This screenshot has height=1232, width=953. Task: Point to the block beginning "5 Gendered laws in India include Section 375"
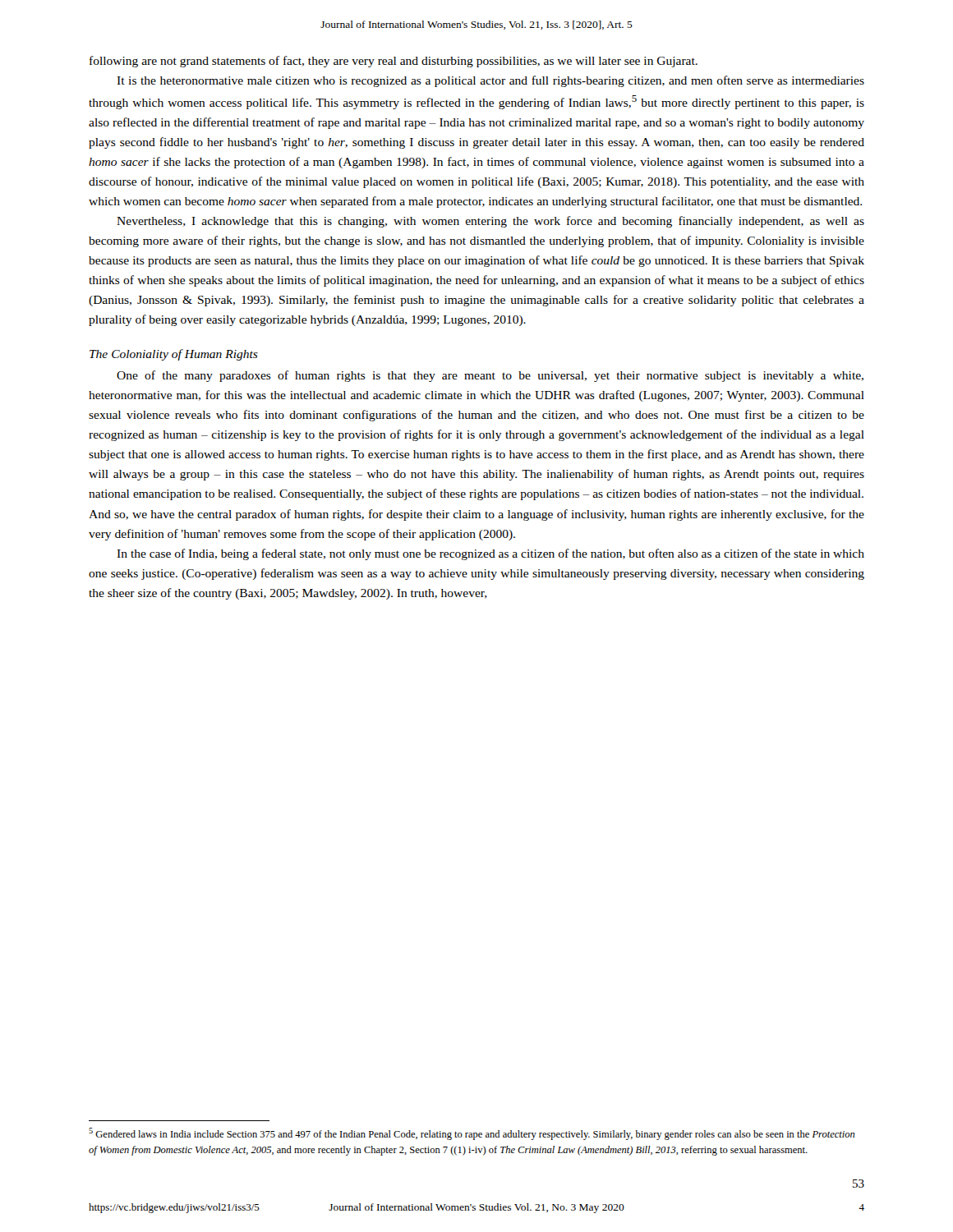point(472,1141)
